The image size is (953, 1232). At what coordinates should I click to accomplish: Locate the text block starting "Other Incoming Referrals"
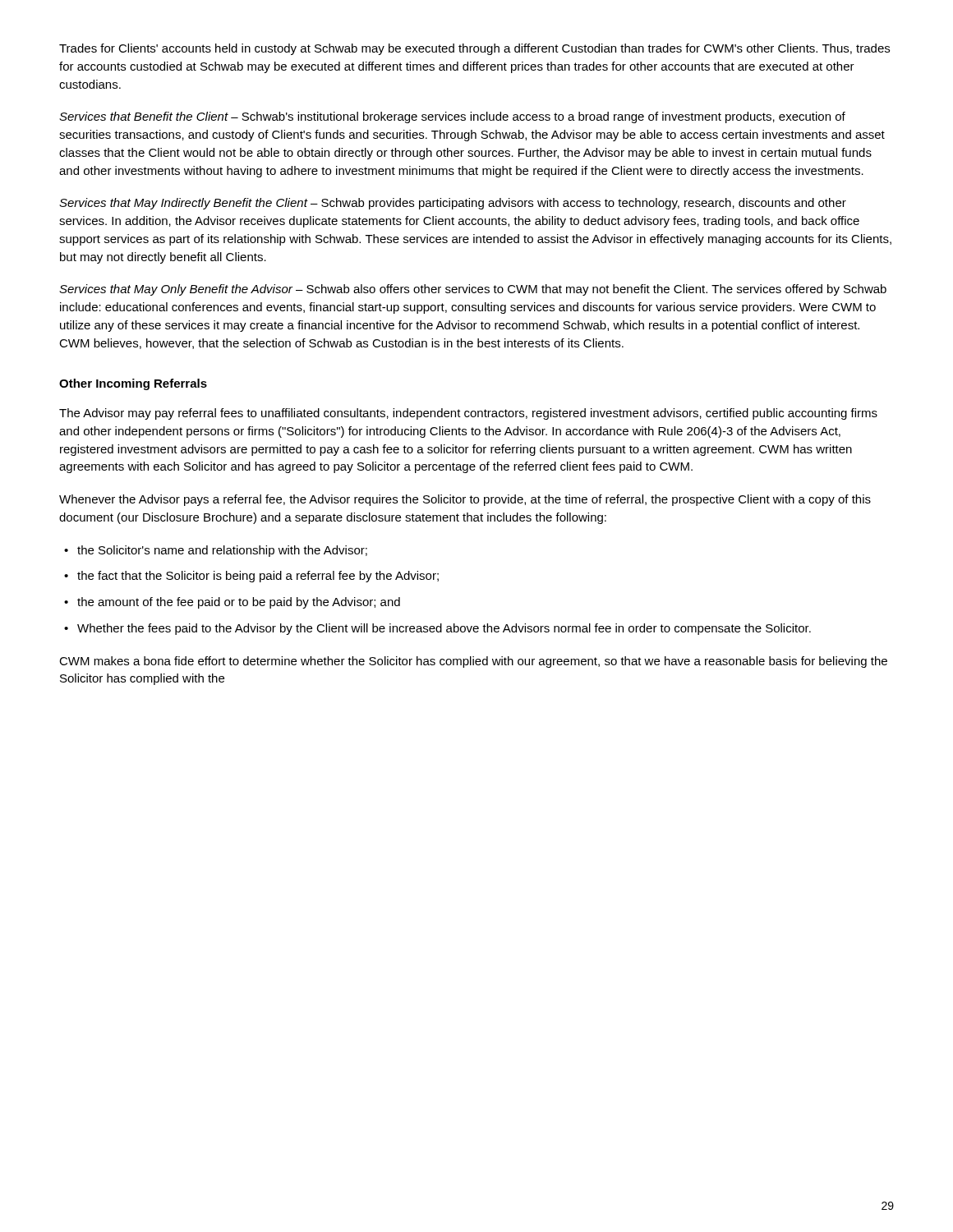click(x=133, y=384)
